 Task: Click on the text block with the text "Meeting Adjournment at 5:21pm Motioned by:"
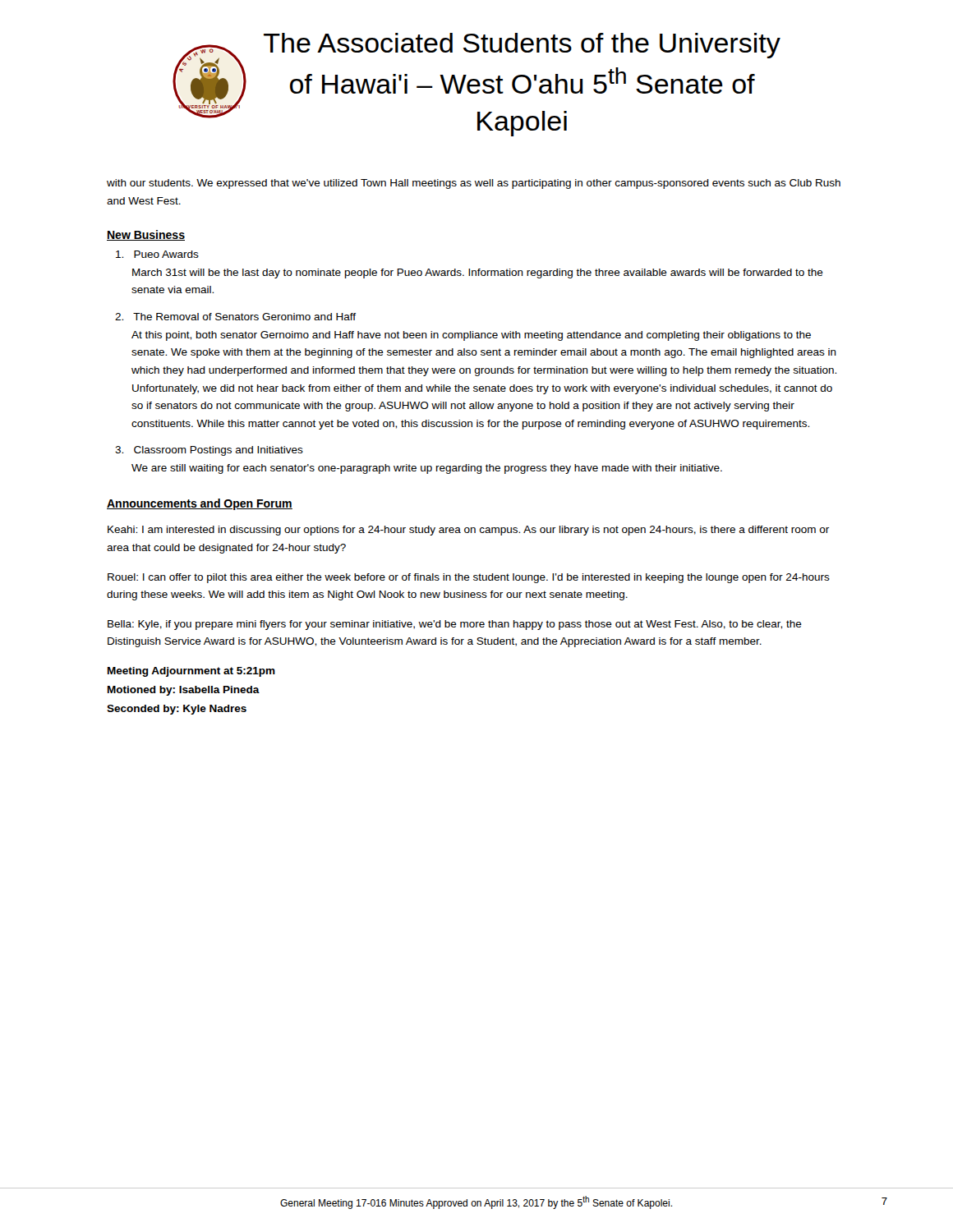tap(191, 672)
